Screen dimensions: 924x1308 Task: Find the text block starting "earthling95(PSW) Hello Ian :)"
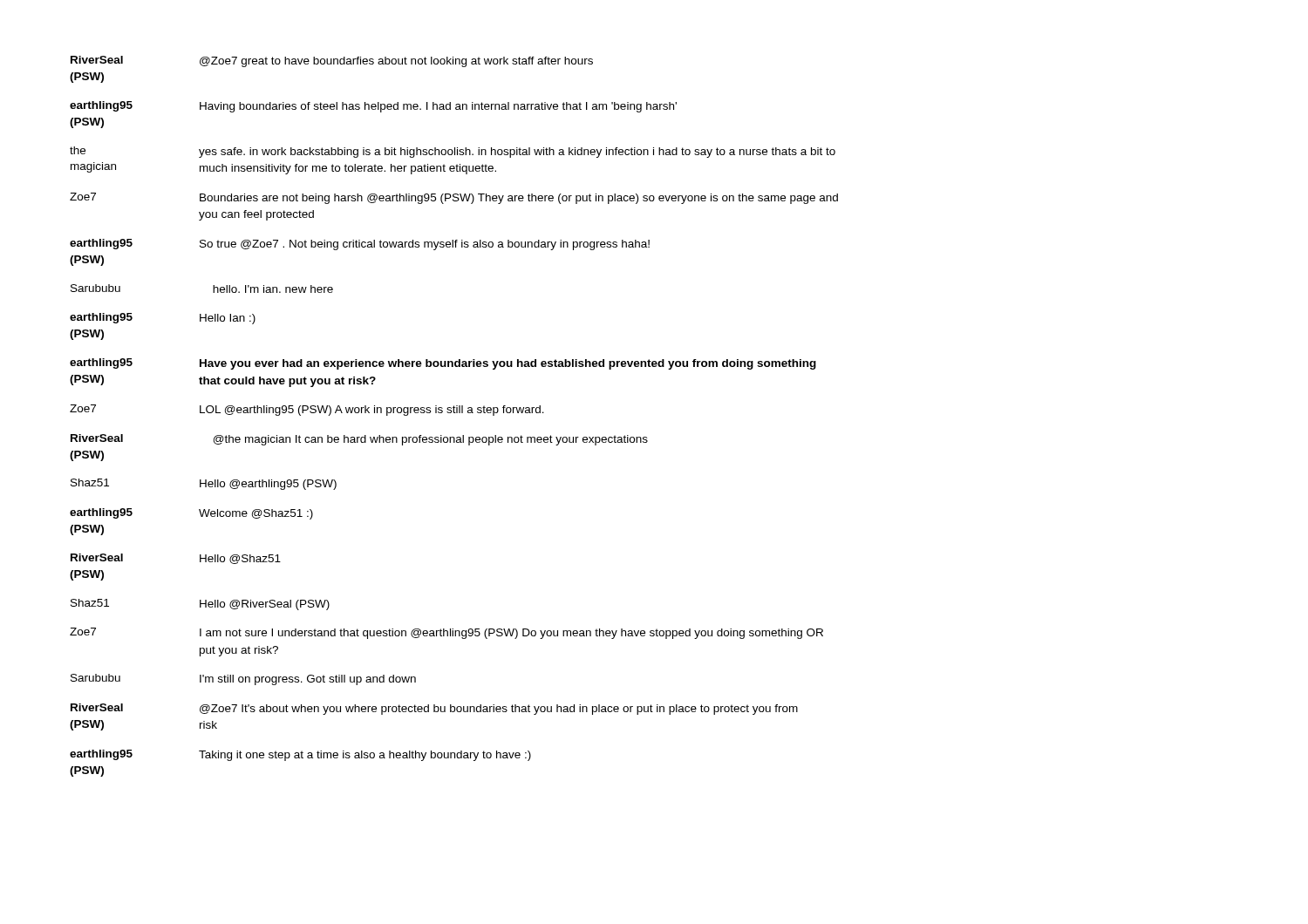[x=100, y=319]
